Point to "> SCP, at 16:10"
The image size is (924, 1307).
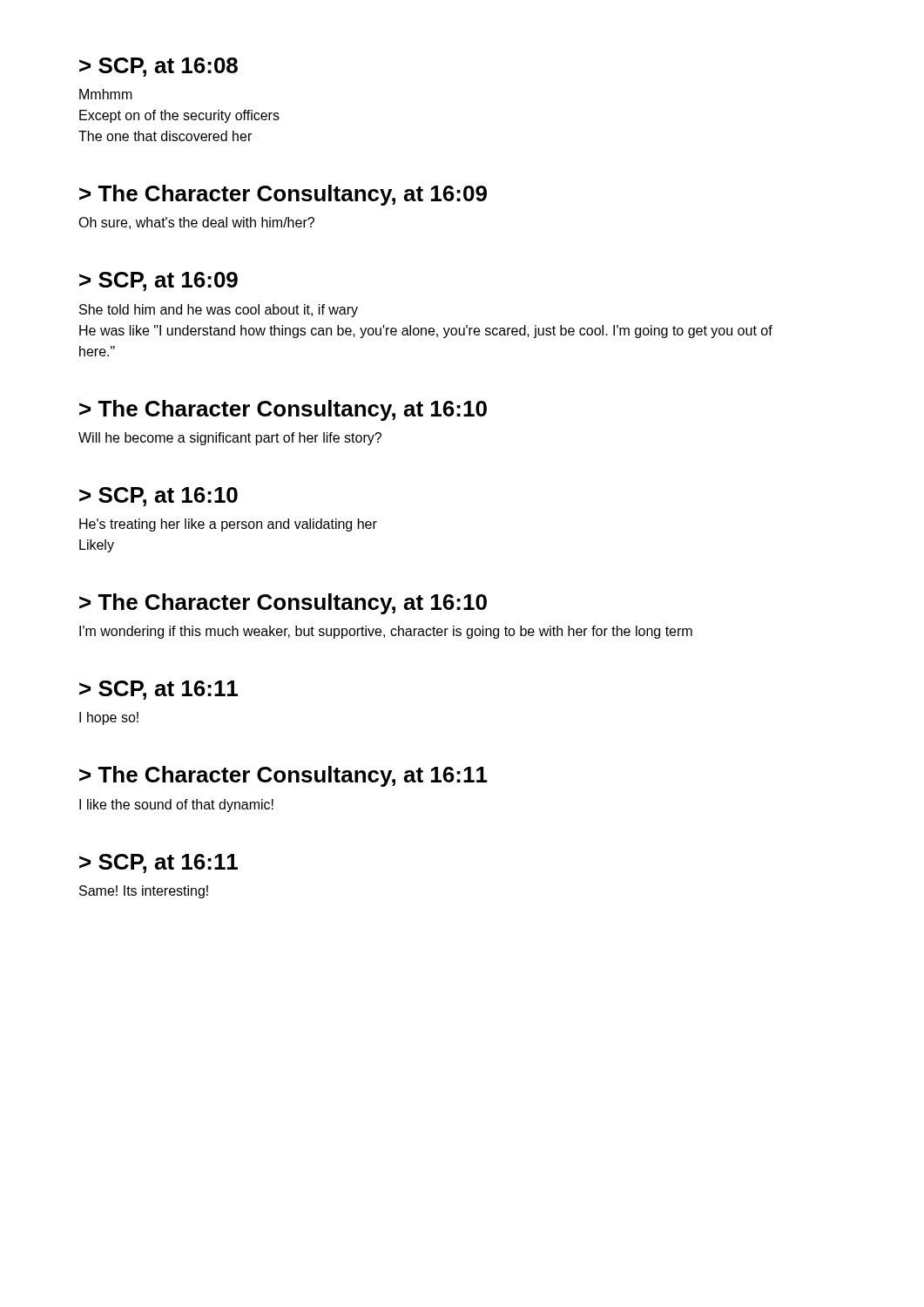click(x=158, y=495)
